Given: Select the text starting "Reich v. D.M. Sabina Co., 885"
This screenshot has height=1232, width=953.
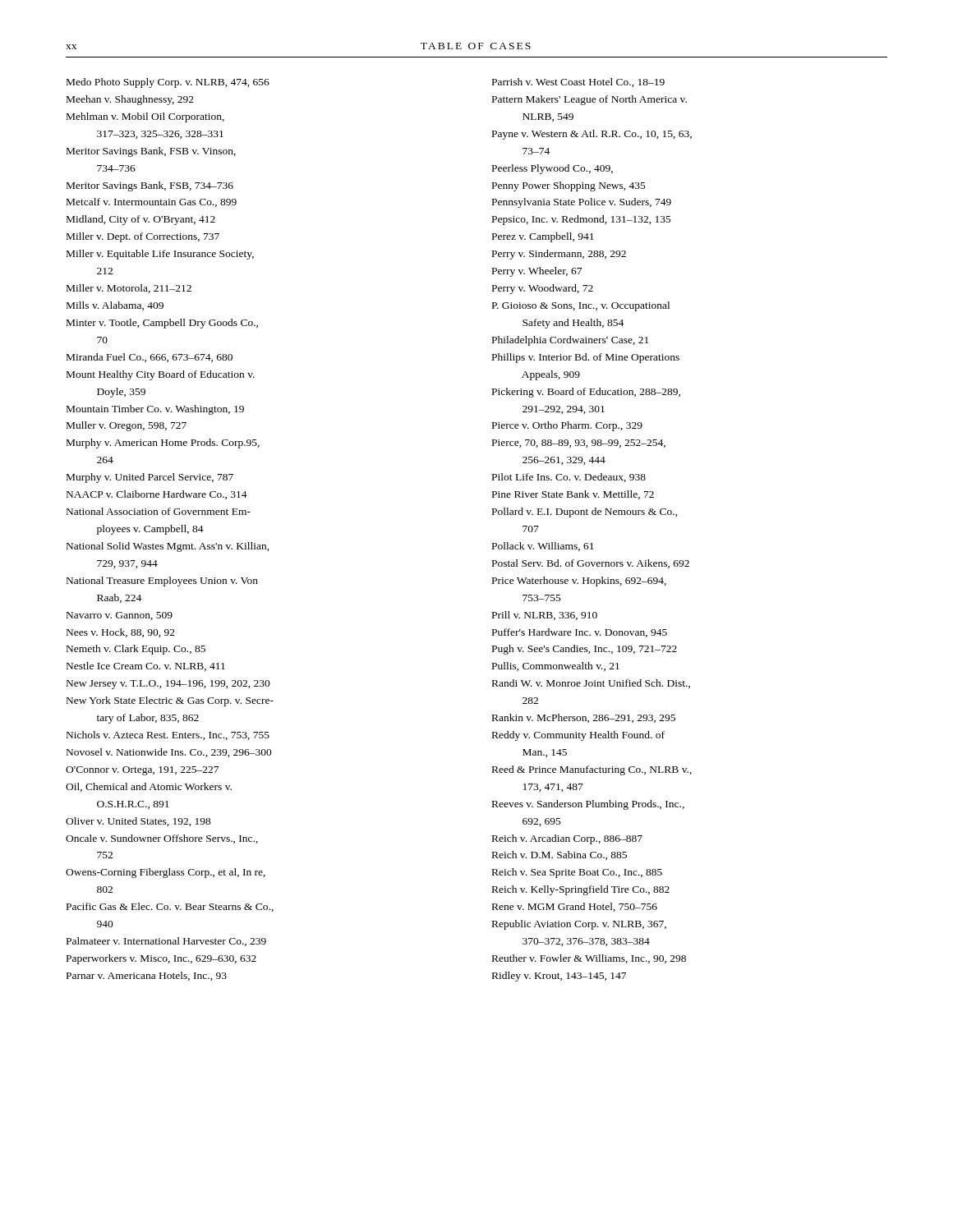Looking at the screenshot, I should [x=559, y=855].
